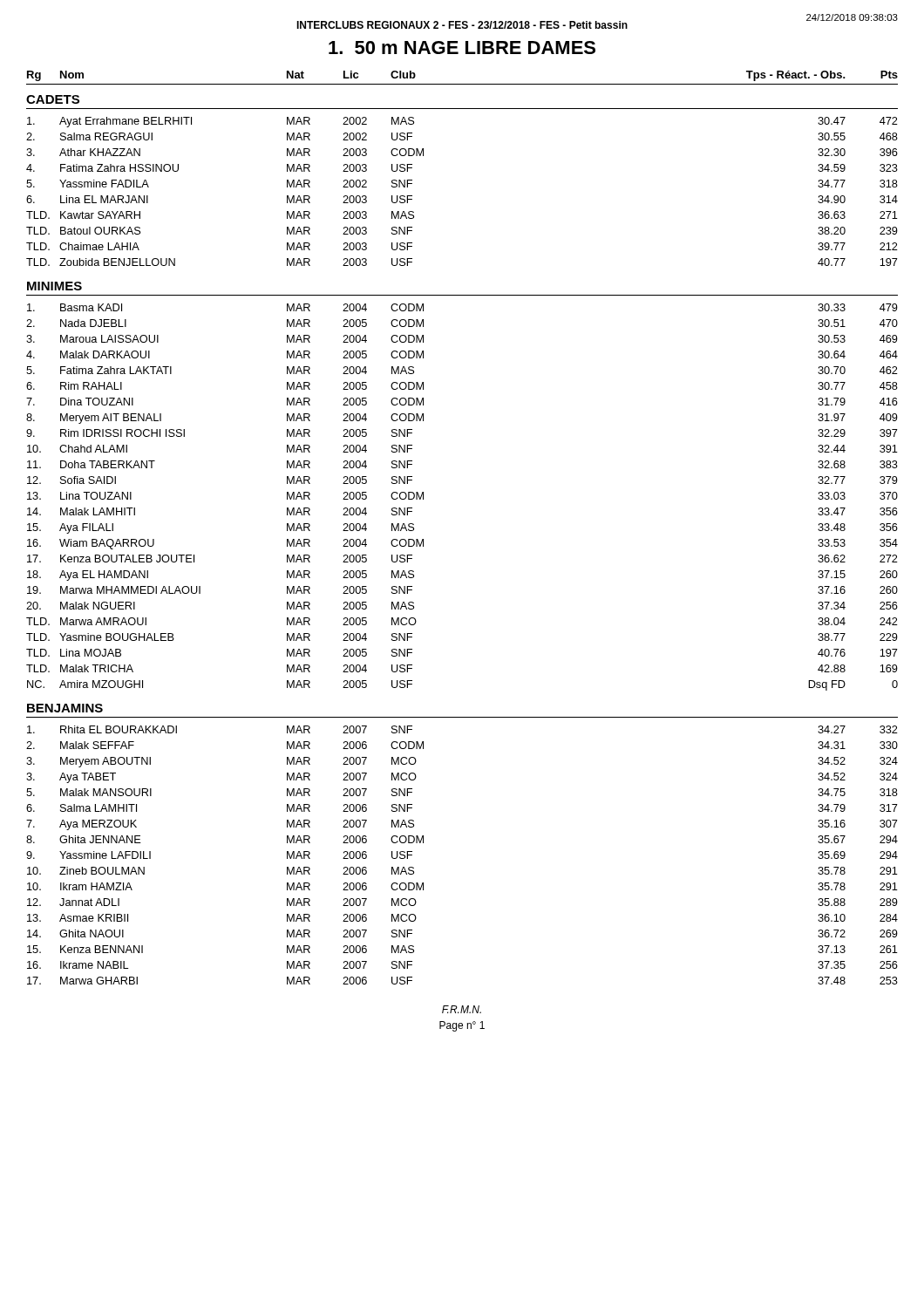Select the table that reads "Rg Nom Nat"

(462, 528)
